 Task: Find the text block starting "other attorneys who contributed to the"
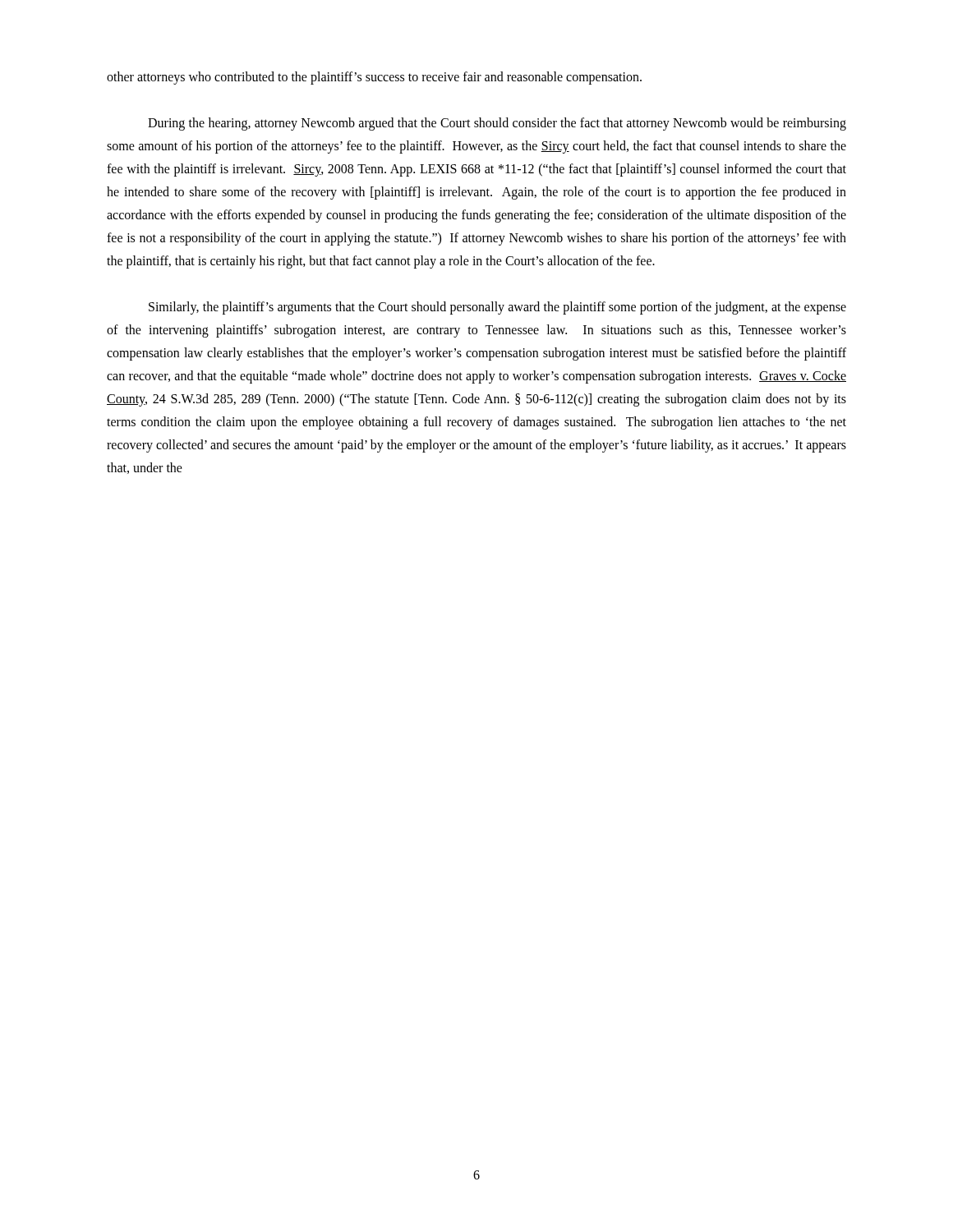(x=375, y=77)
